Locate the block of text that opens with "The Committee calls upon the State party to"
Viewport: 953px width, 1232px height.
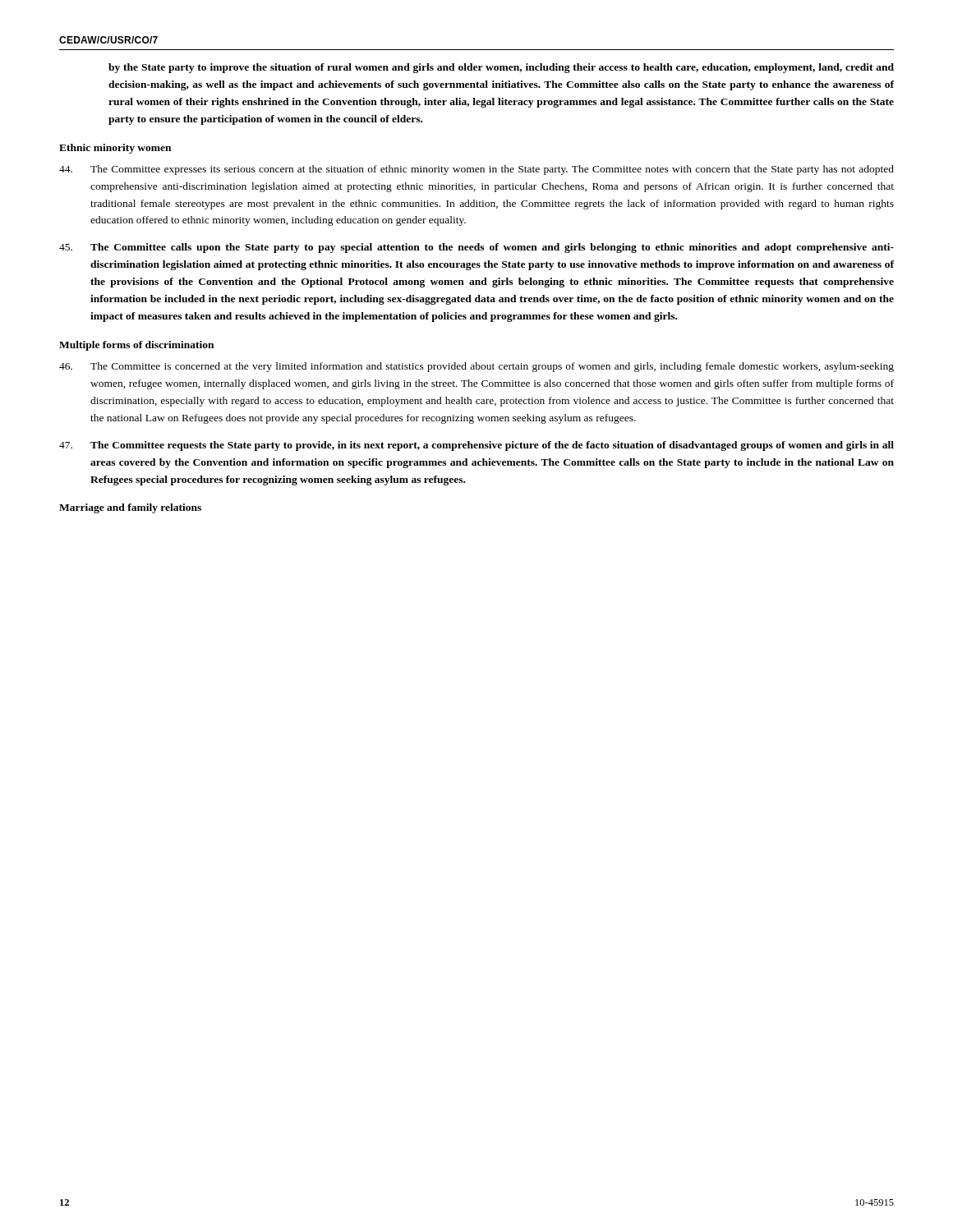tap(476, 282)
